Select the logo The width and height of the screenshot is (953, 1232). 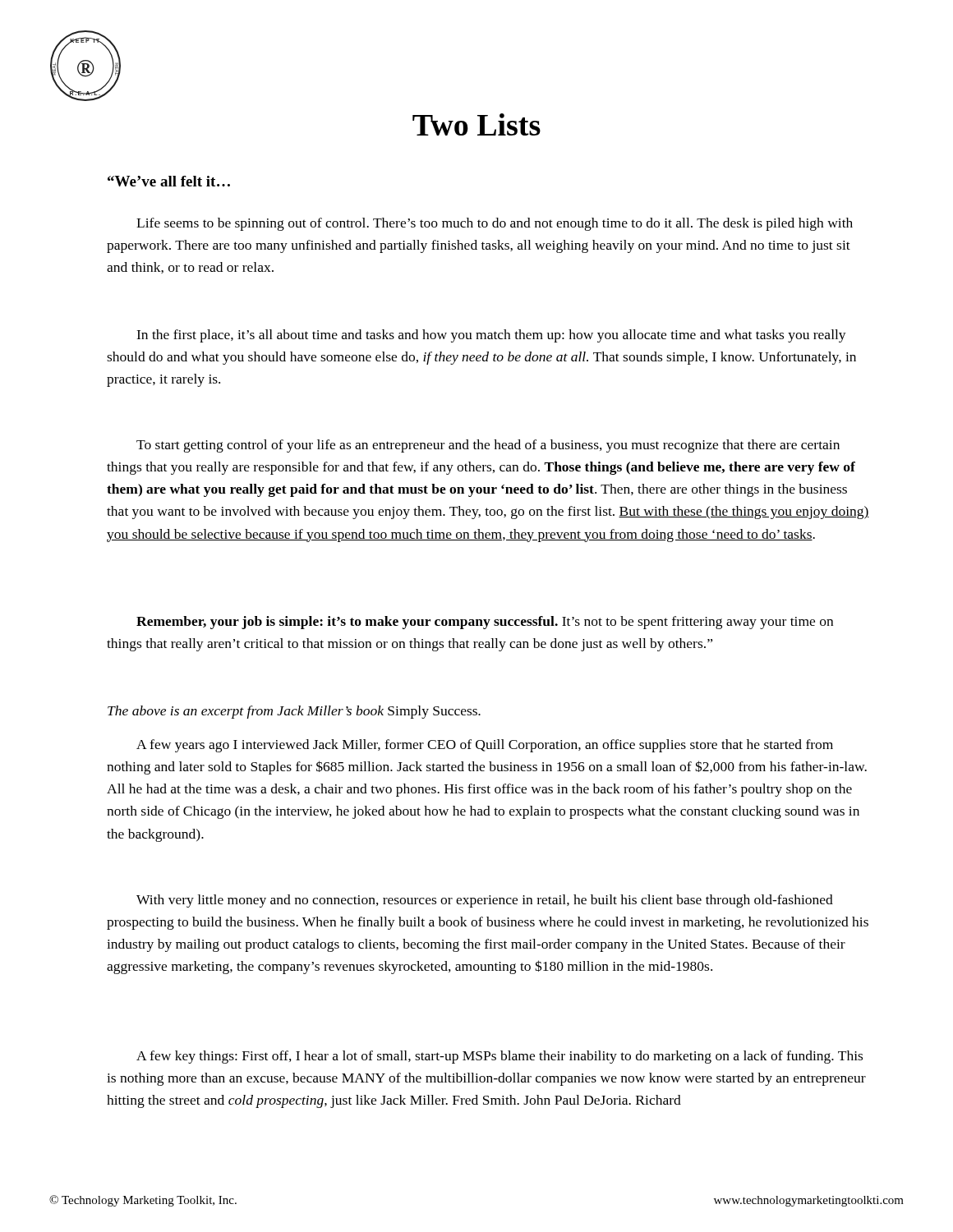[x=85, y=66]
